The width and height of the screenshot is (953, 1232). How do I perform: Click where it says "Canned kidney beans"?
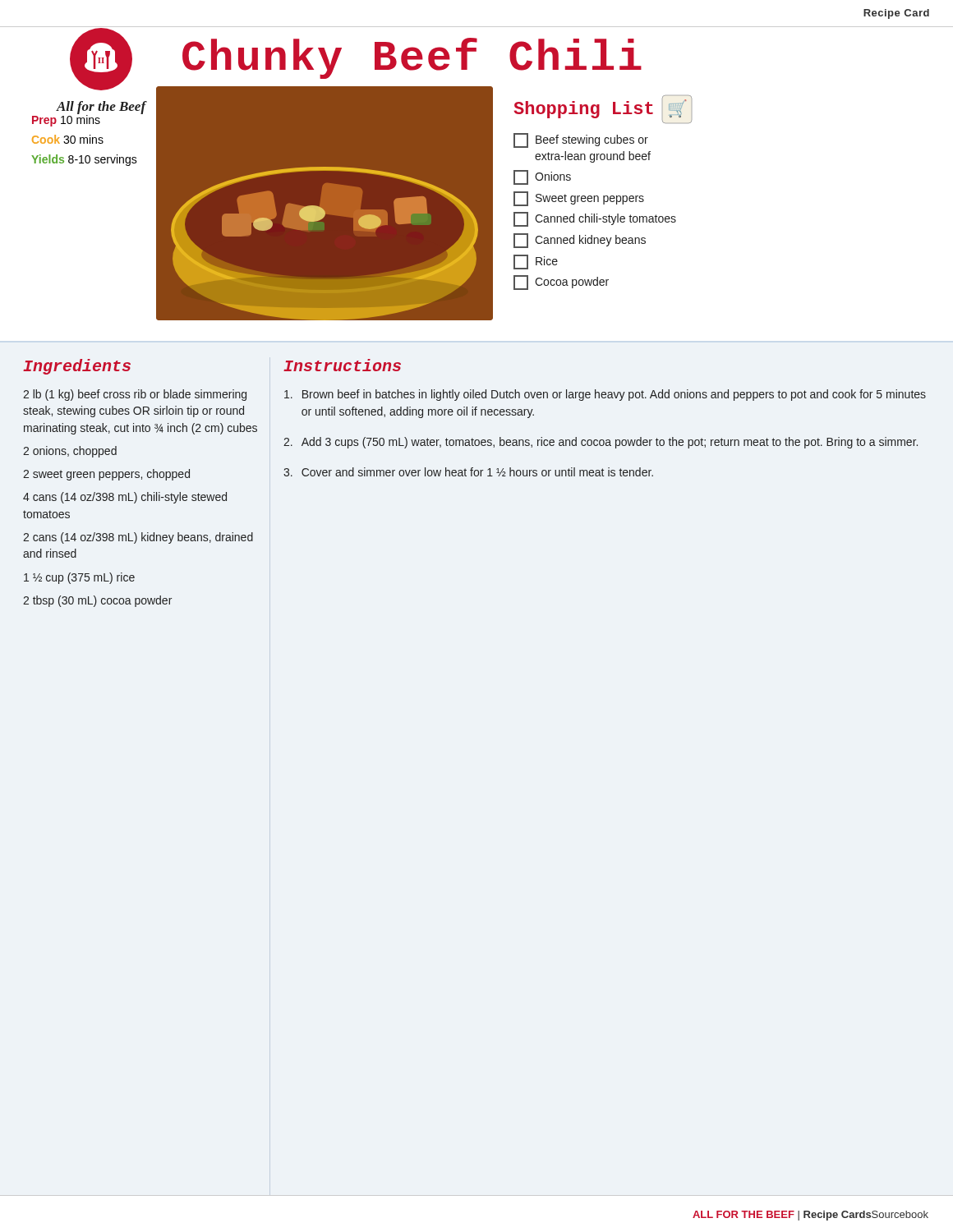(x=580, y=240)
